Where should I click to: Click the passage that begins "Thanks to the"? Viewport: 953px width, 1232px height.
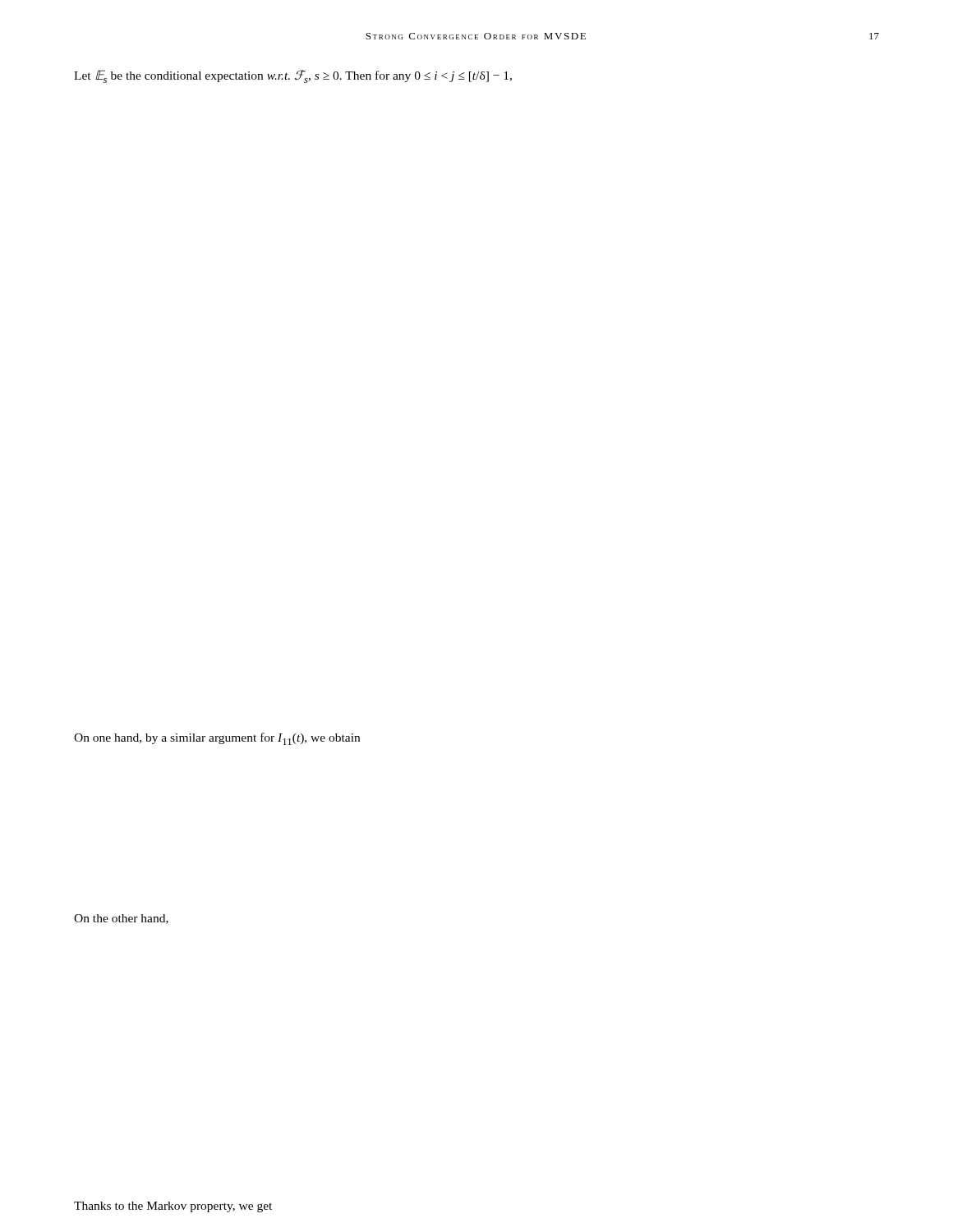(173, 1206)
